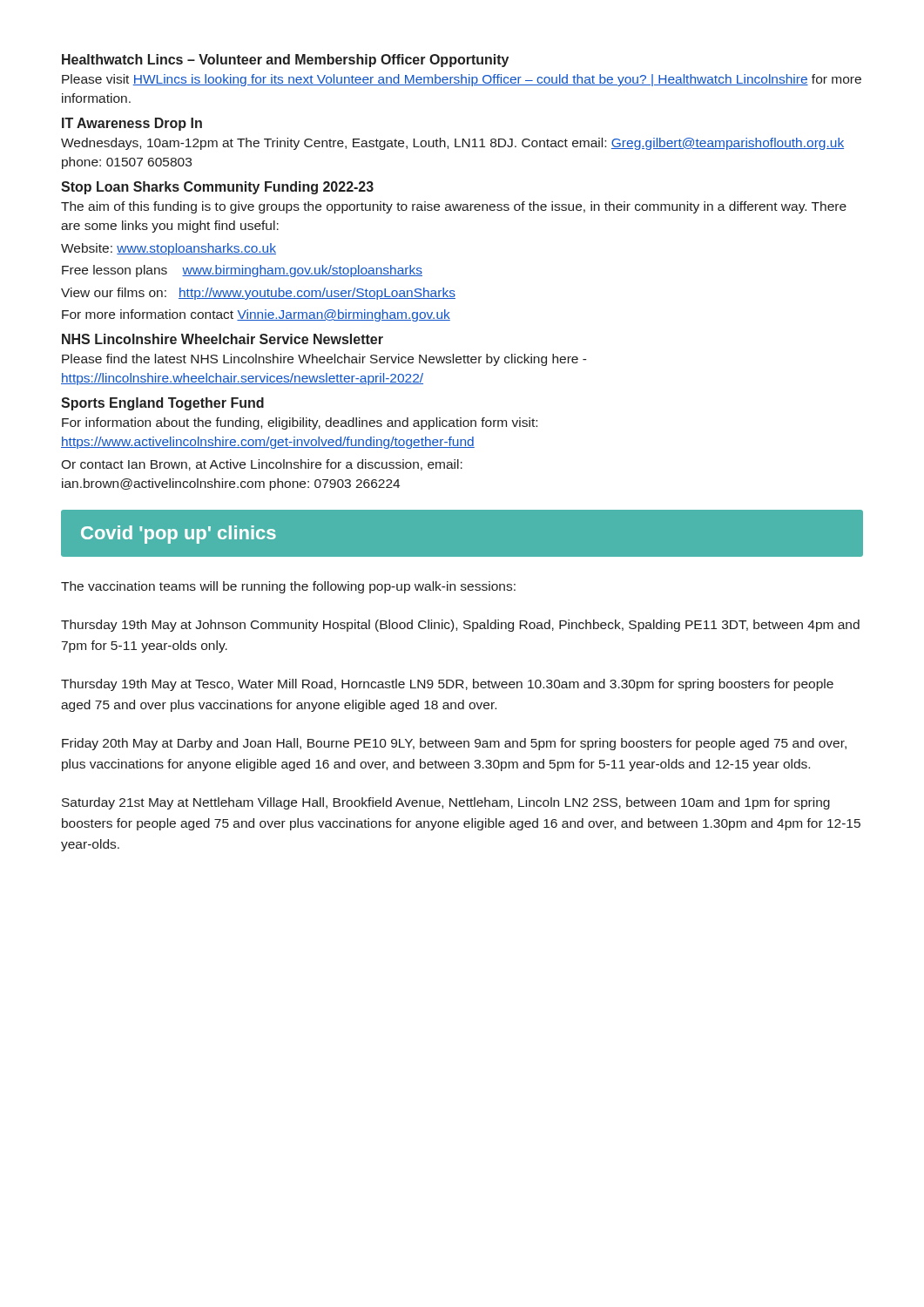Click the passage that begins "Thursday 19th May at Johnson Community Hospital (Blood"
The width and height of the screenshot is (924, 1307).
pyautogui.click(x=461, y=634)
